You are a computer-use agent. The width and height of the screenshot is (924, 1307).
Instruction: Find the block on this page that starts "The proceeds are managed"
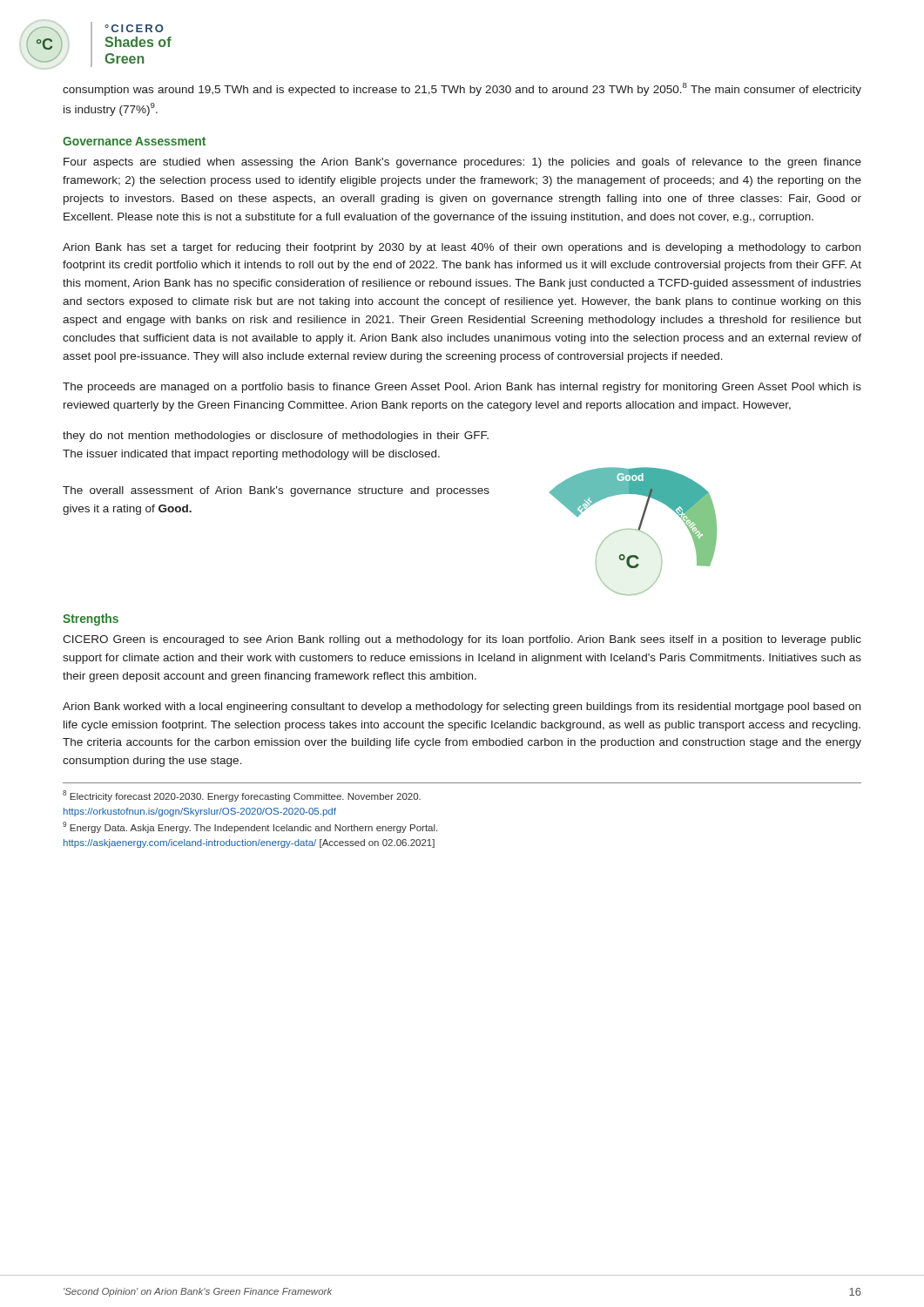462,396
